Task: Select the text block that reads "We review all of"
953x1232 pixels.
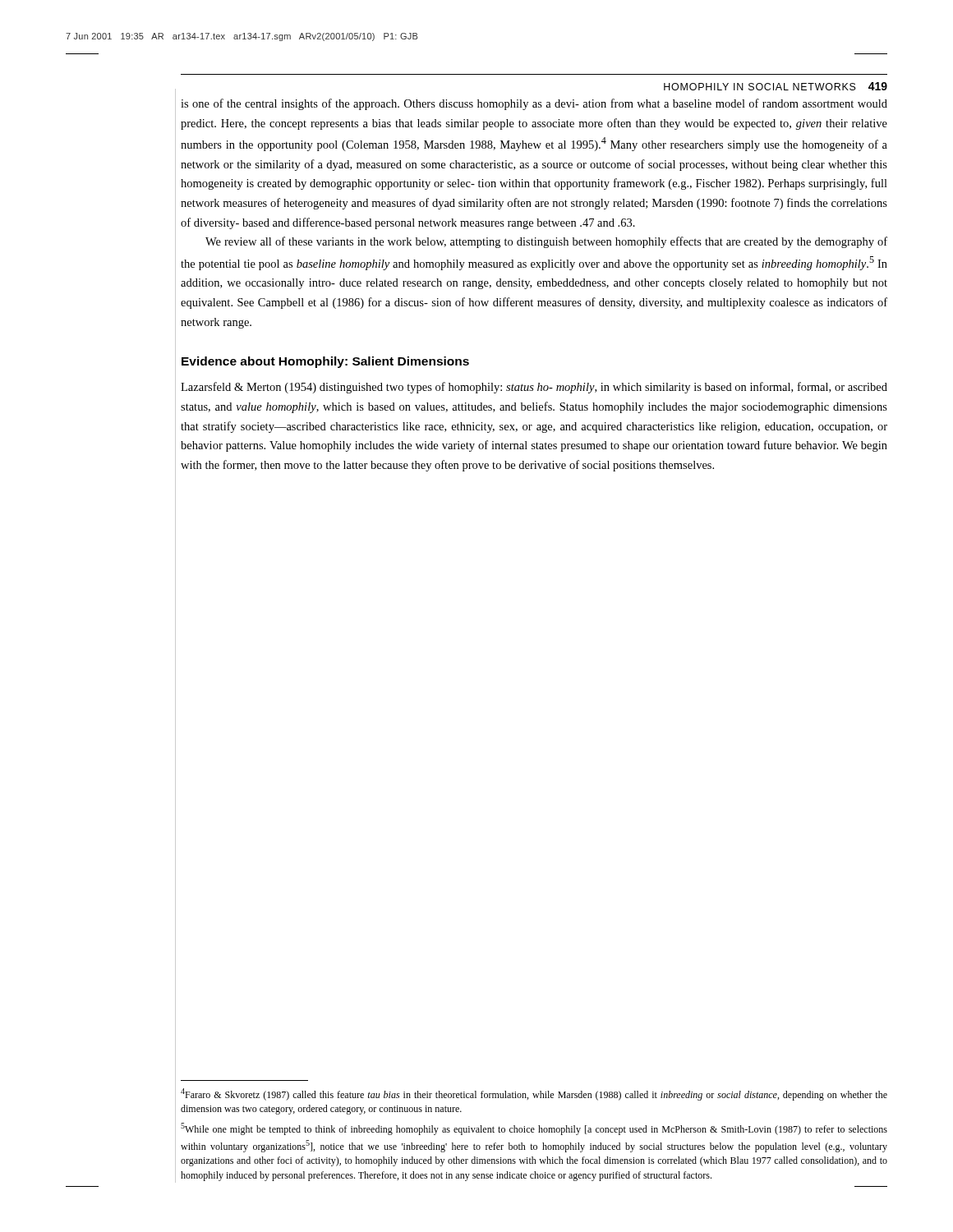Action: point(534,282)
